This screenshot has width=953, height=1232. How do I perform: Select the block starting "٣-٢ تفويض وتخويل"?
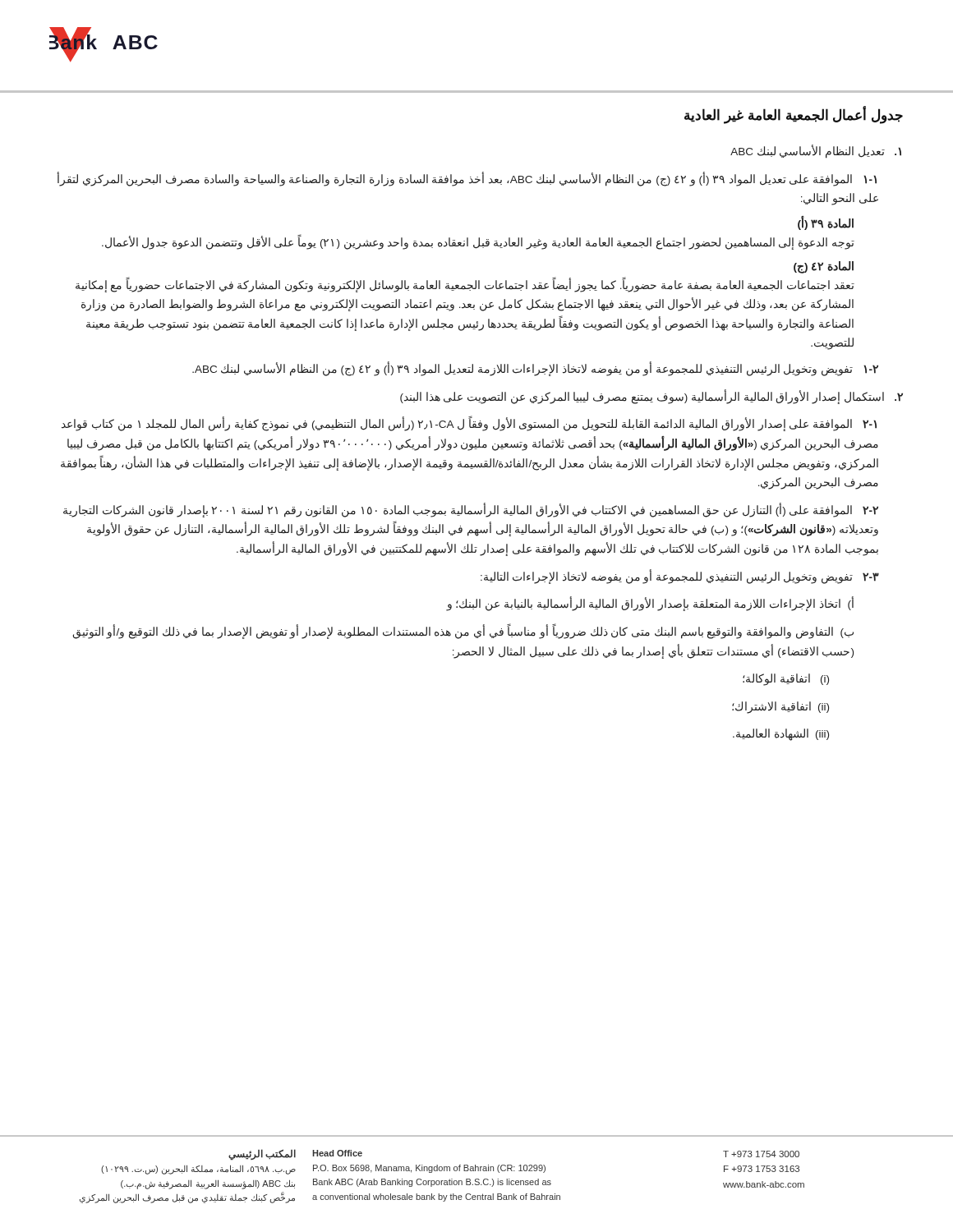click(679, 577)
